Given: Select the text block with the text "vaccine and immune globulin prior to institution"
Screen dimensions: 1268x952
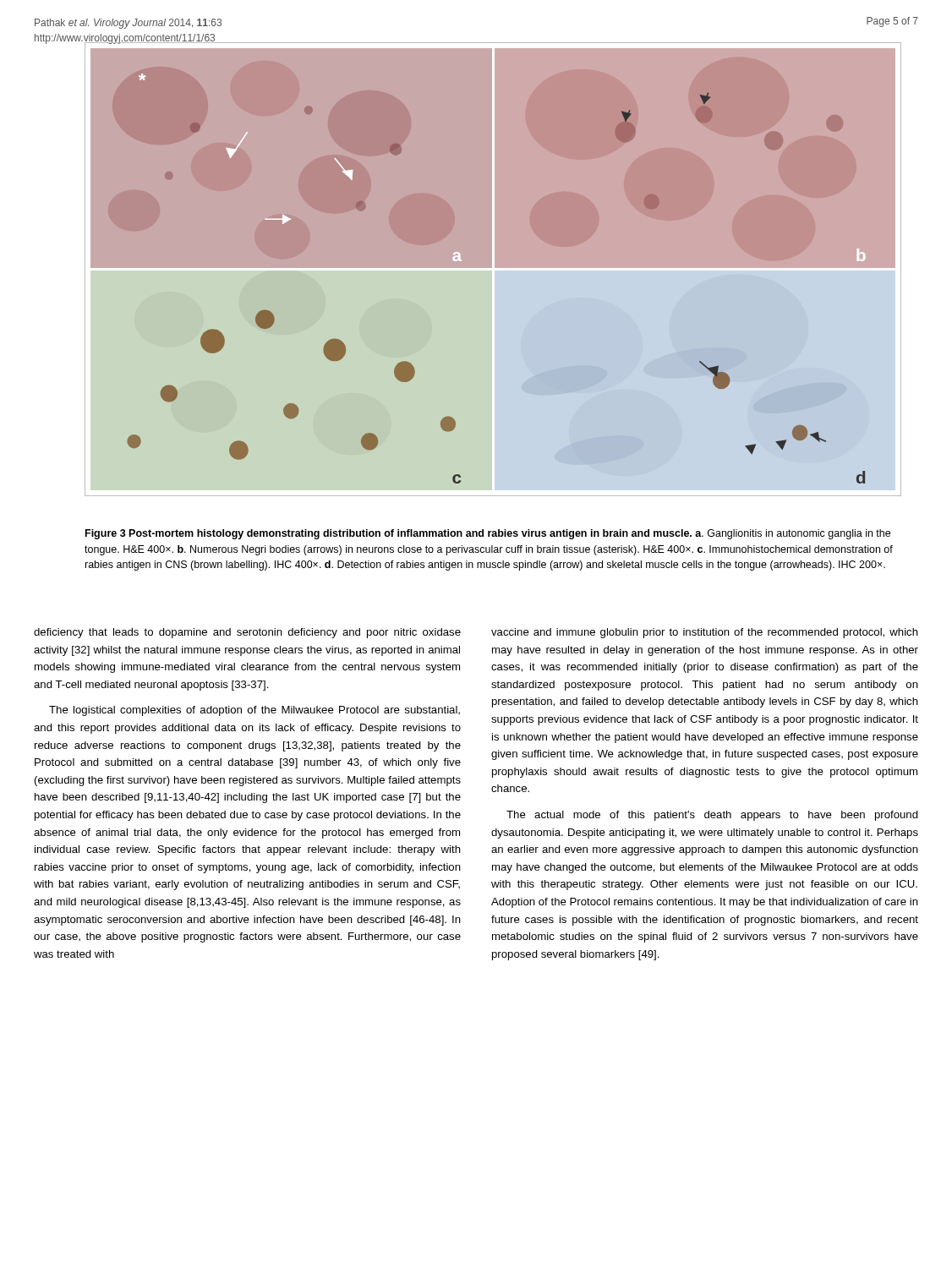Looking at the screenshot, I should pos(705,633).
